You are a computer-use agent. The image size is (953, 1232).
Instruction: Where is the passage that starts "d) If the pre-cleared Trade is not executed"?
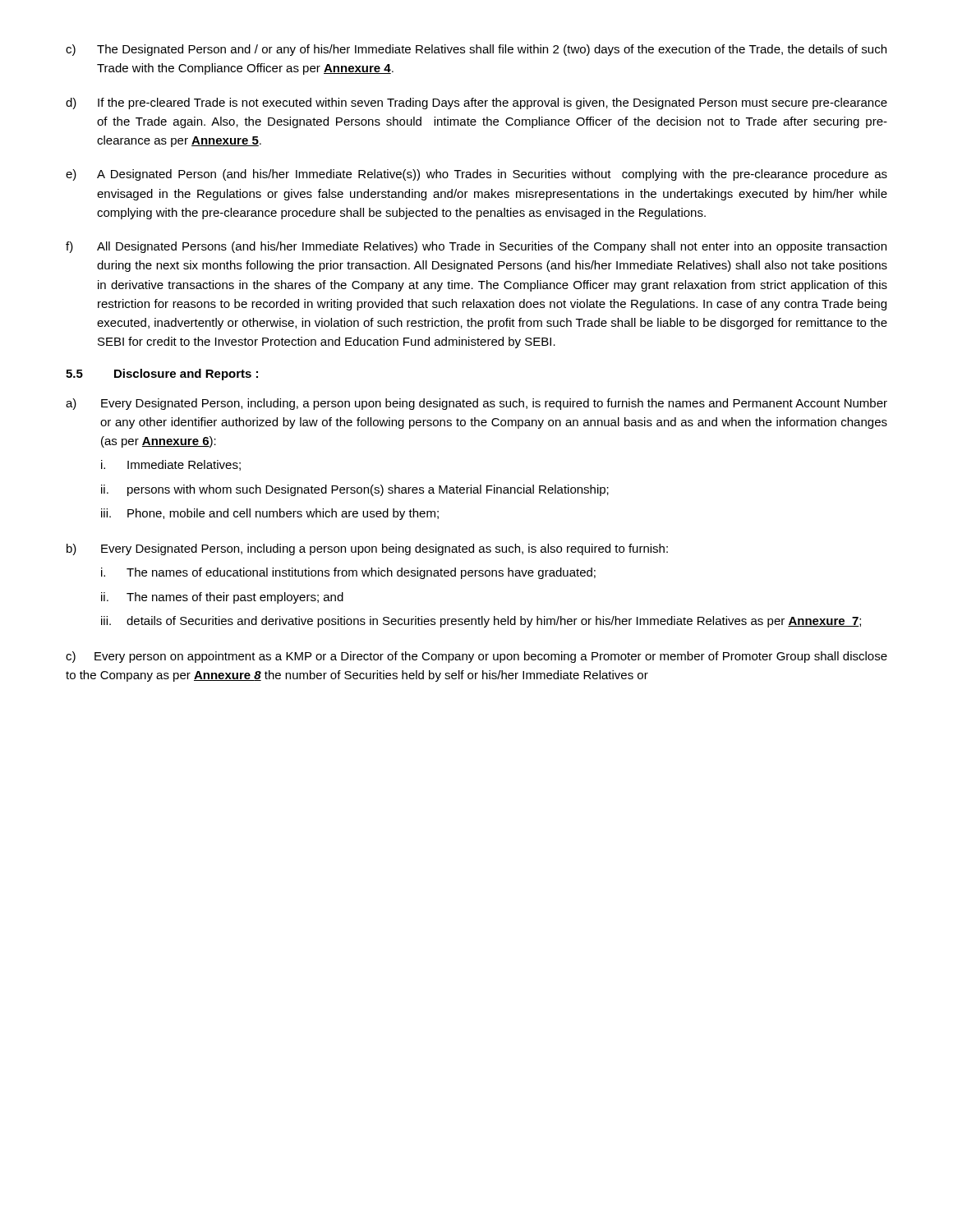point(476,121)
